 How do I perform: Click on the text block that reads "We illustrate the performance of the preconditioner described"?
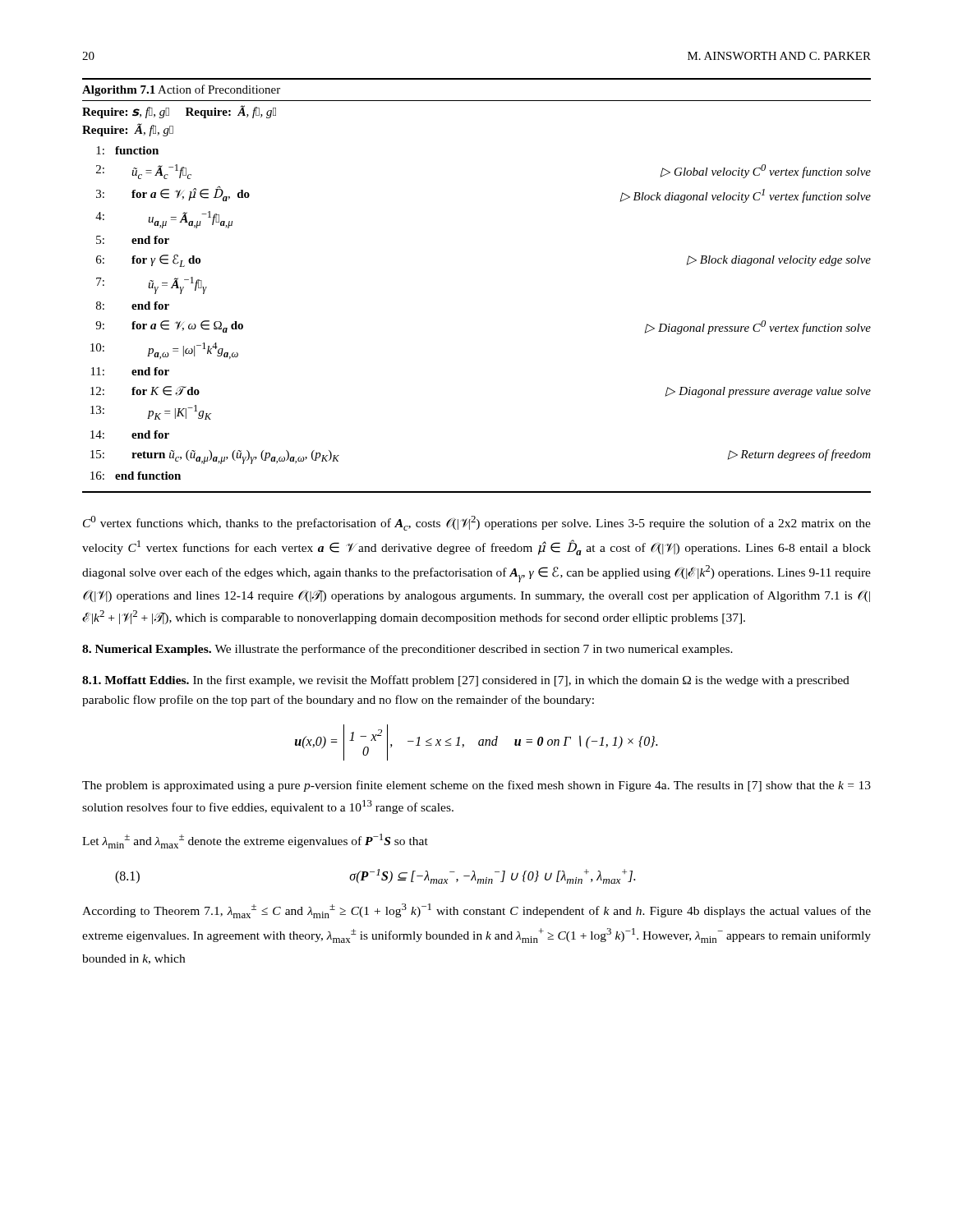tap(474, 648)
